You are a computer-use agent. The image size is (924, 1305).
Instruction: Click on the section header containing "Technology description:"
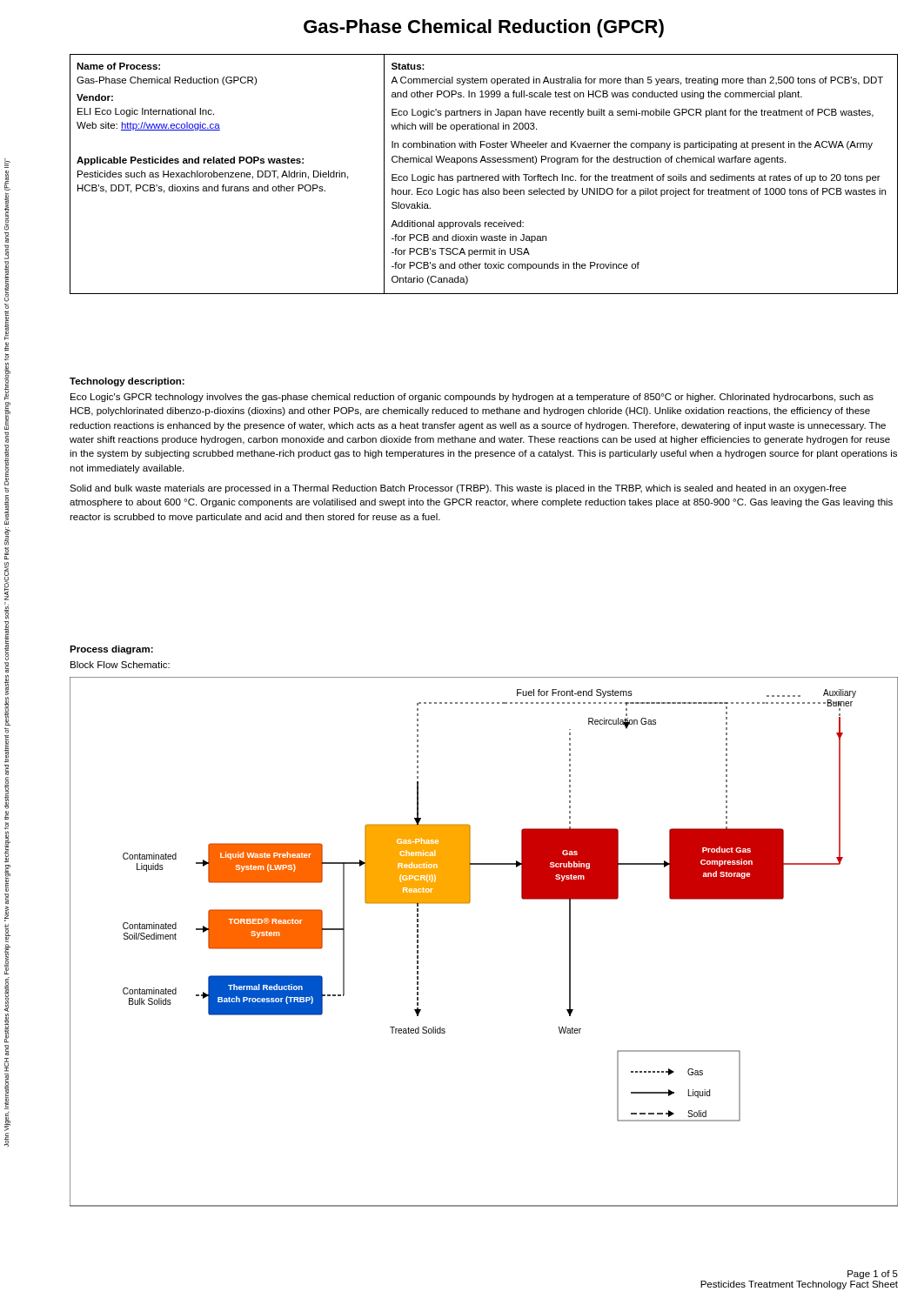click(127, 382)
